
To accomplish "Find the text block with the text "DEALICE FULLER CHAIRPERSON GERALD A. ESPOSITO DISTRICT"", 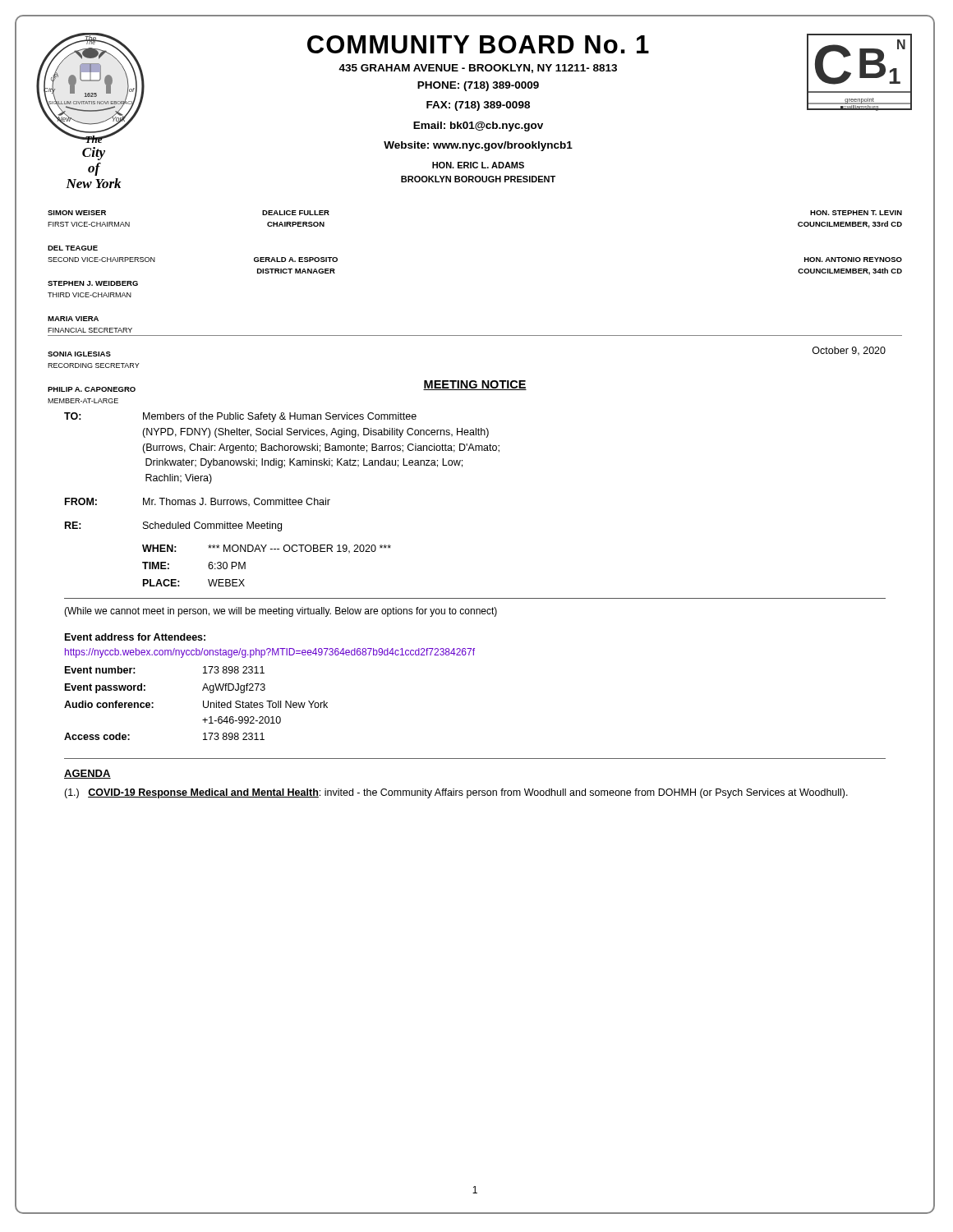I will [296, 213].
